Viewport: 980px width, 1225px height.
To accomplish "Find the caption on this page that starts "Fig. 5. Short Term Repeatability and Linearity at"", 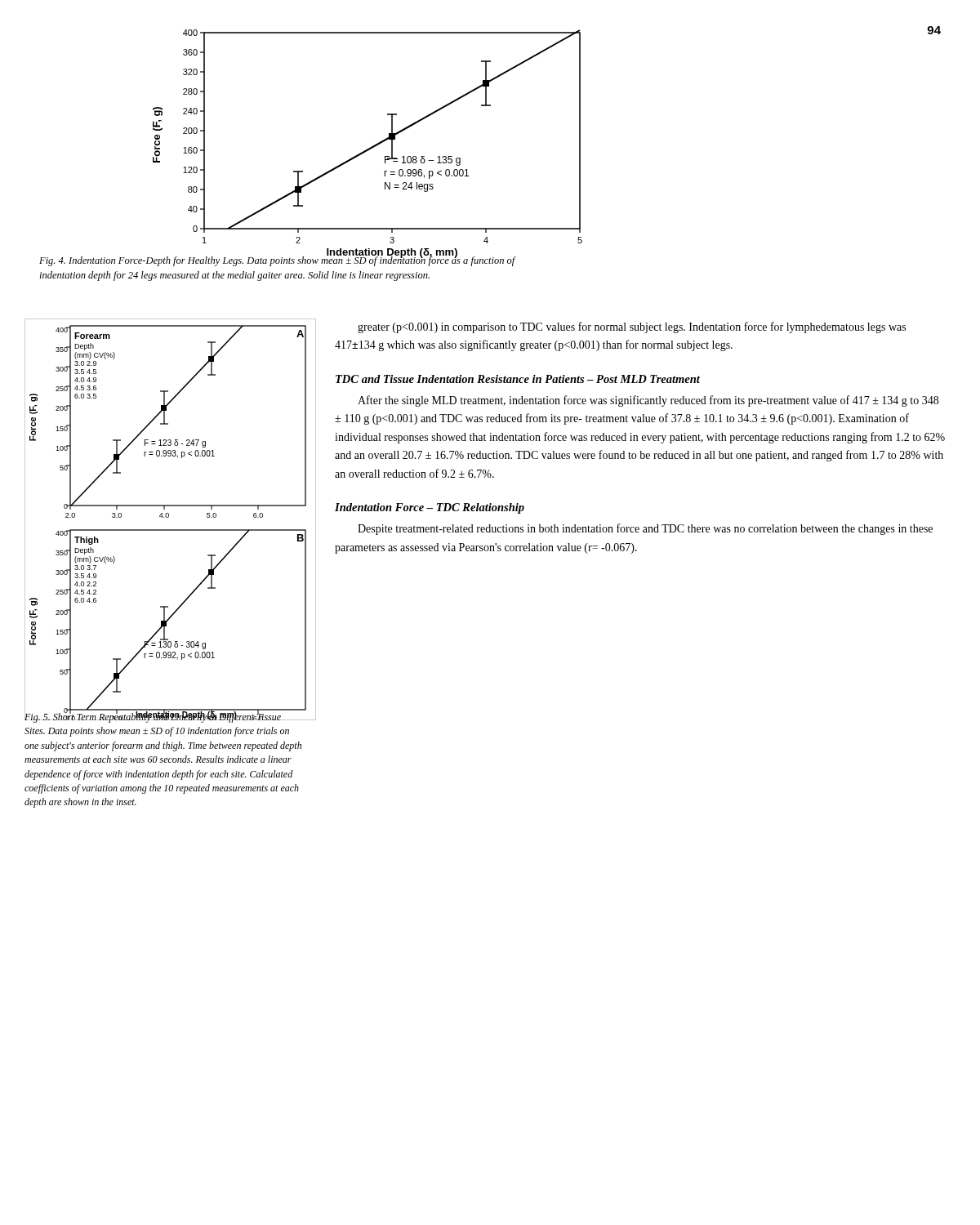I will [163, 760].
